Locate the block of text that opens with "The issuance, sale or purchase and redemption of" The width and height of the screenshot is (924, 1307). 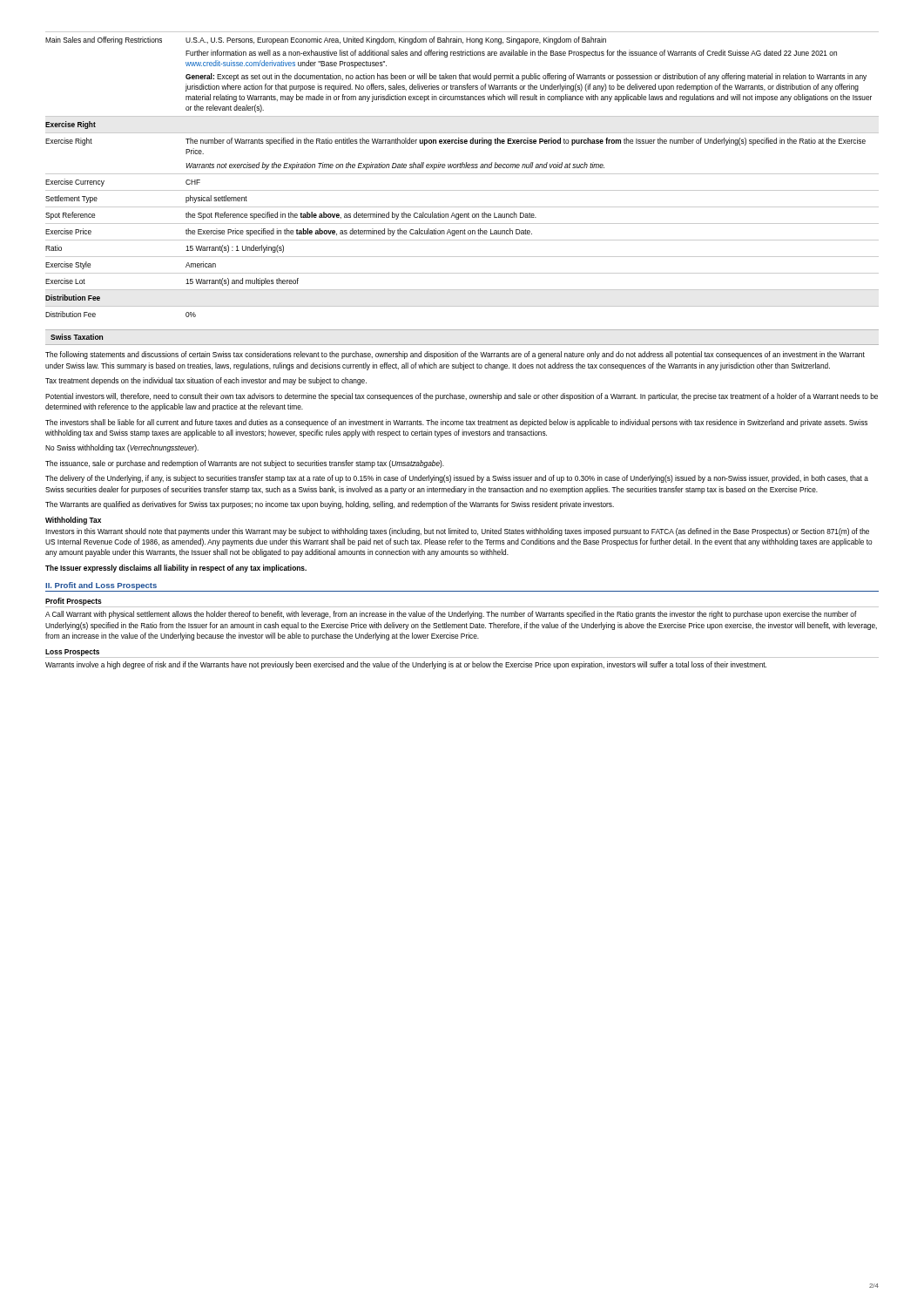[245, 463]
